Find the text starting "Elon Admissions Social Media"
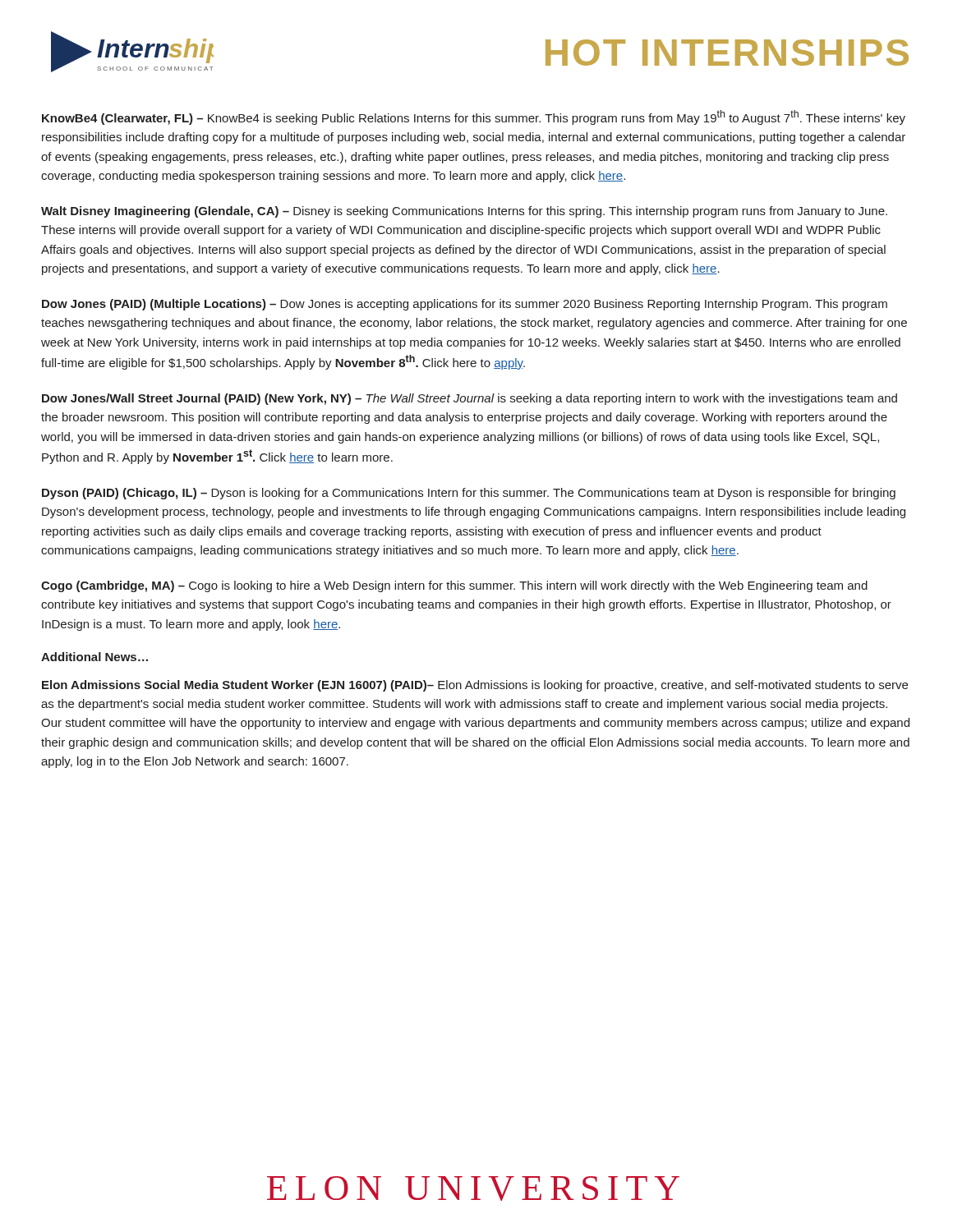 point(476,723)
